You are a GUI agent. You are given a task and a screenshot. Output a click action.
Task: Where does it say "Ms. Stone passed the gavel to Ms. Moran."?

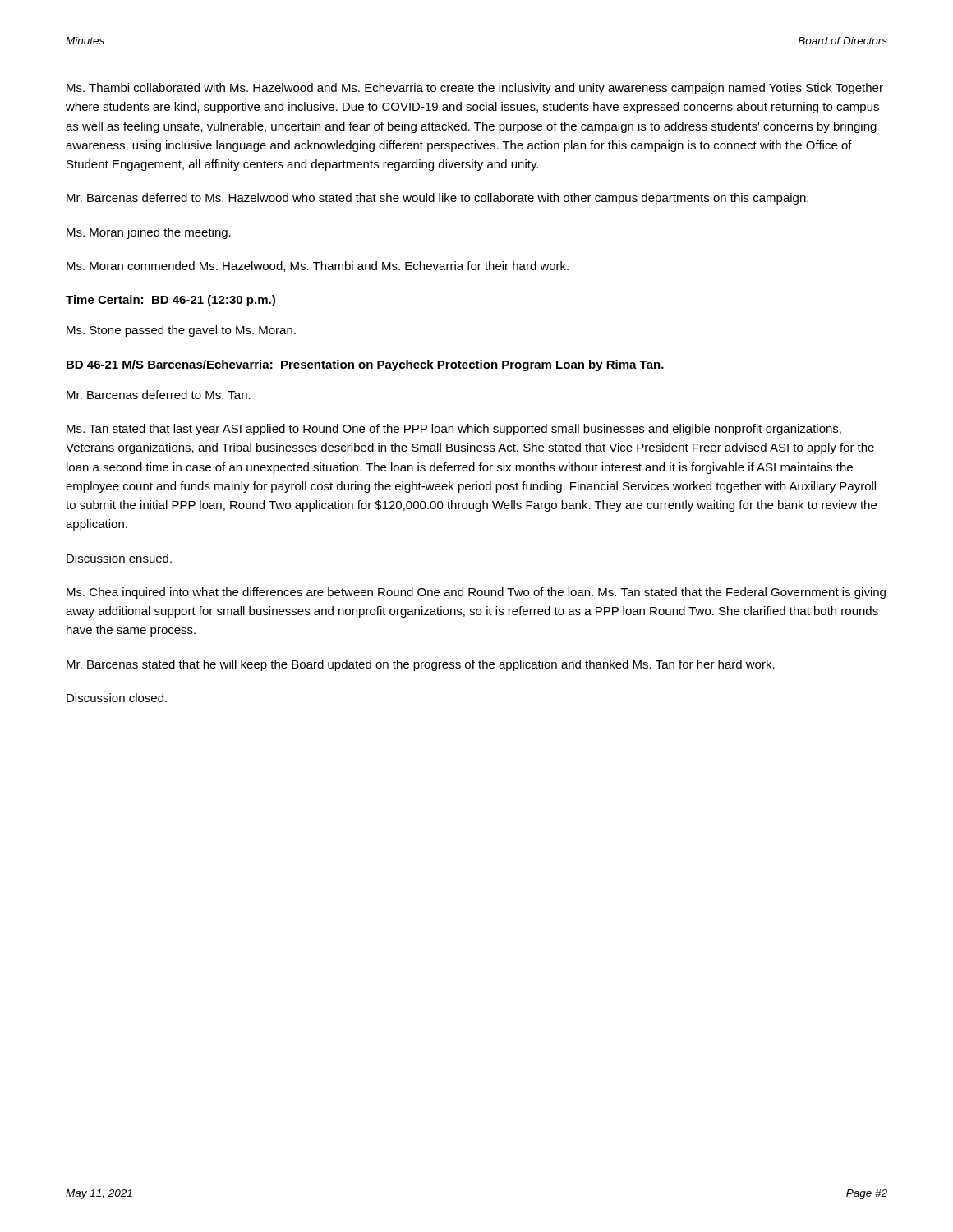(x=181, y=330)
